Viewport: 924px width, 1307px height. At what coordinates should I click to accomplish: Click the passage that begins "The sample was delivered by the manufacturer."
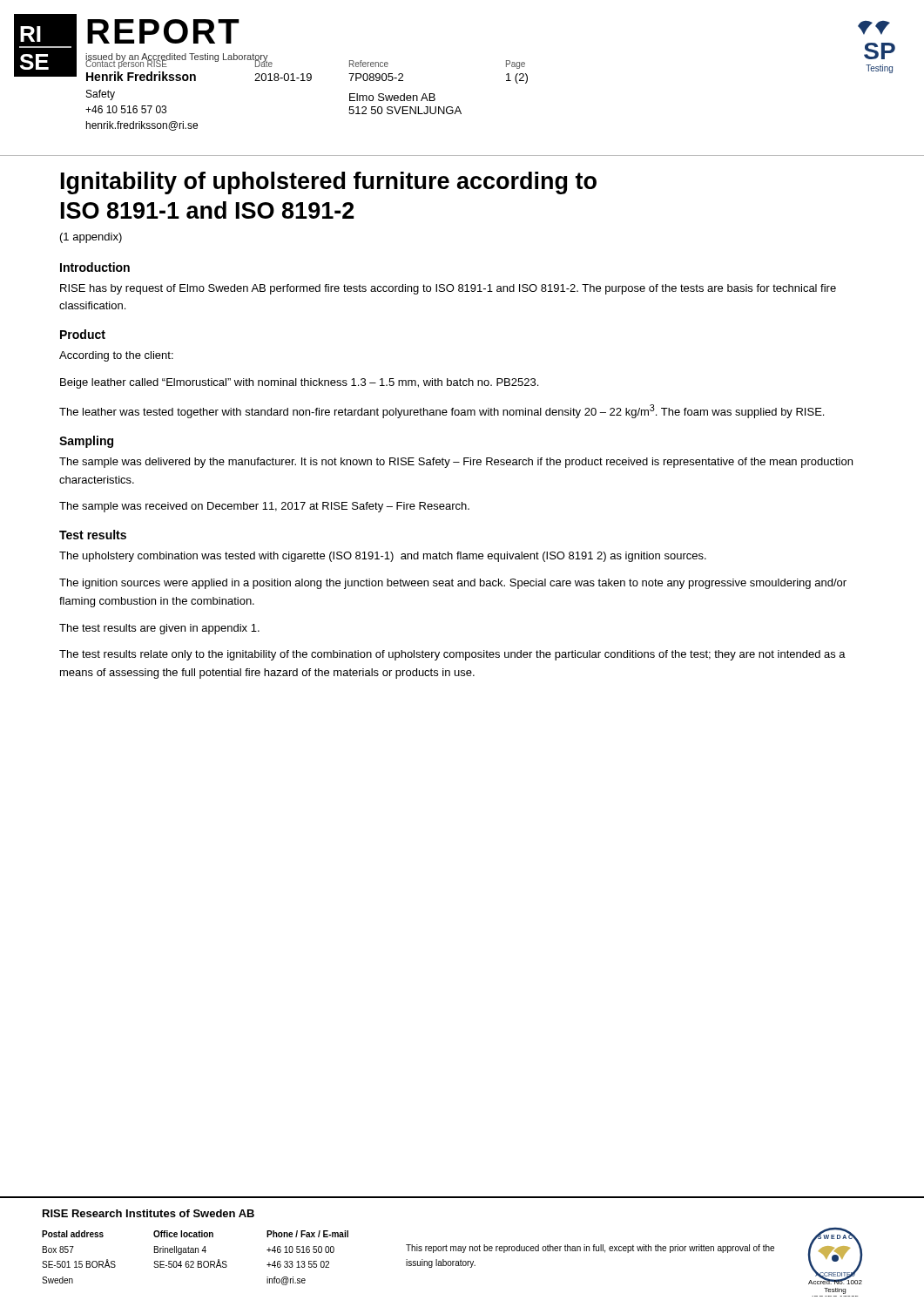tap(456, 470)
